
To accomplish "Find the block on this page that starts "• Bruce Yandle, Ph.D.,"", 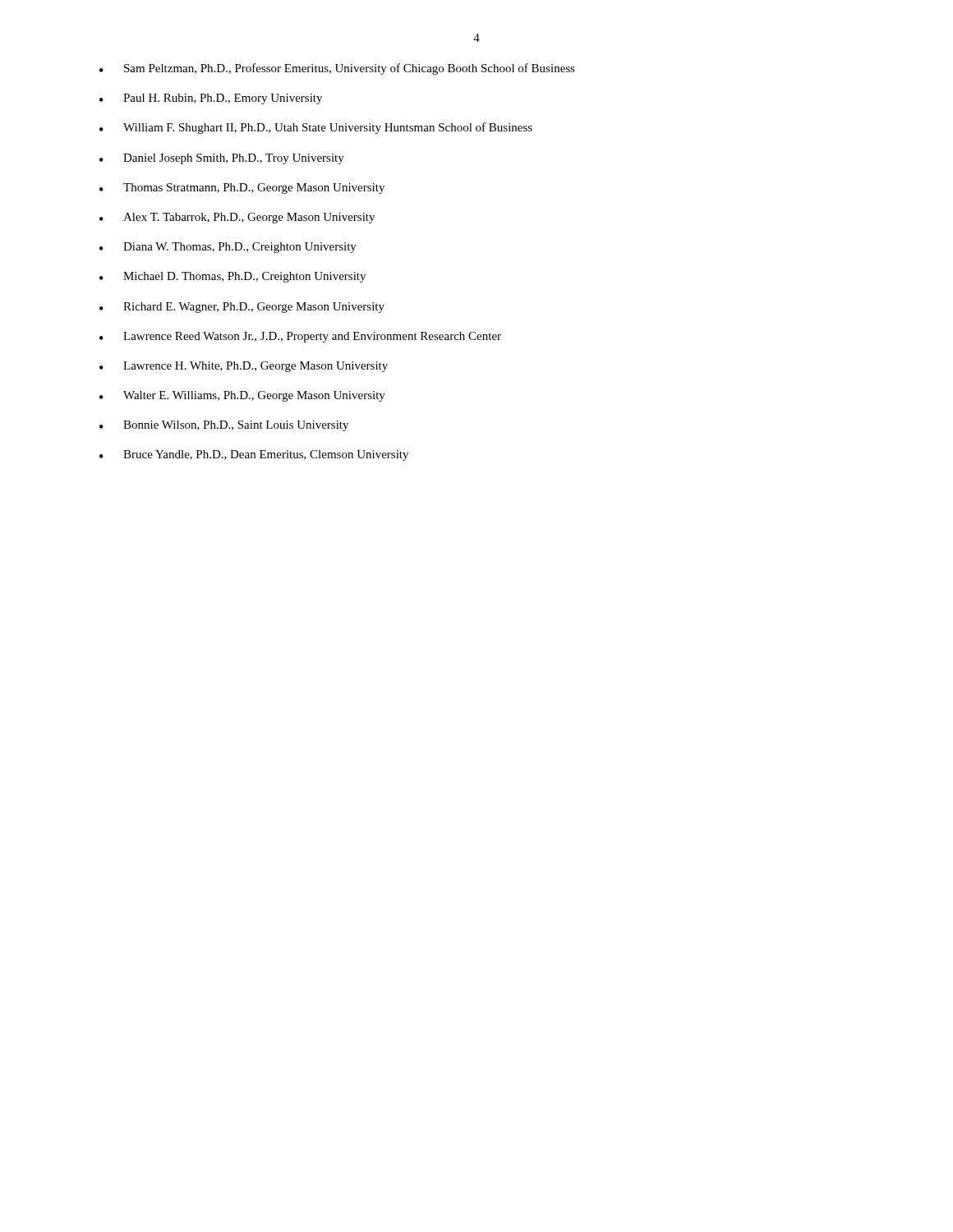I will pos(254,455).
